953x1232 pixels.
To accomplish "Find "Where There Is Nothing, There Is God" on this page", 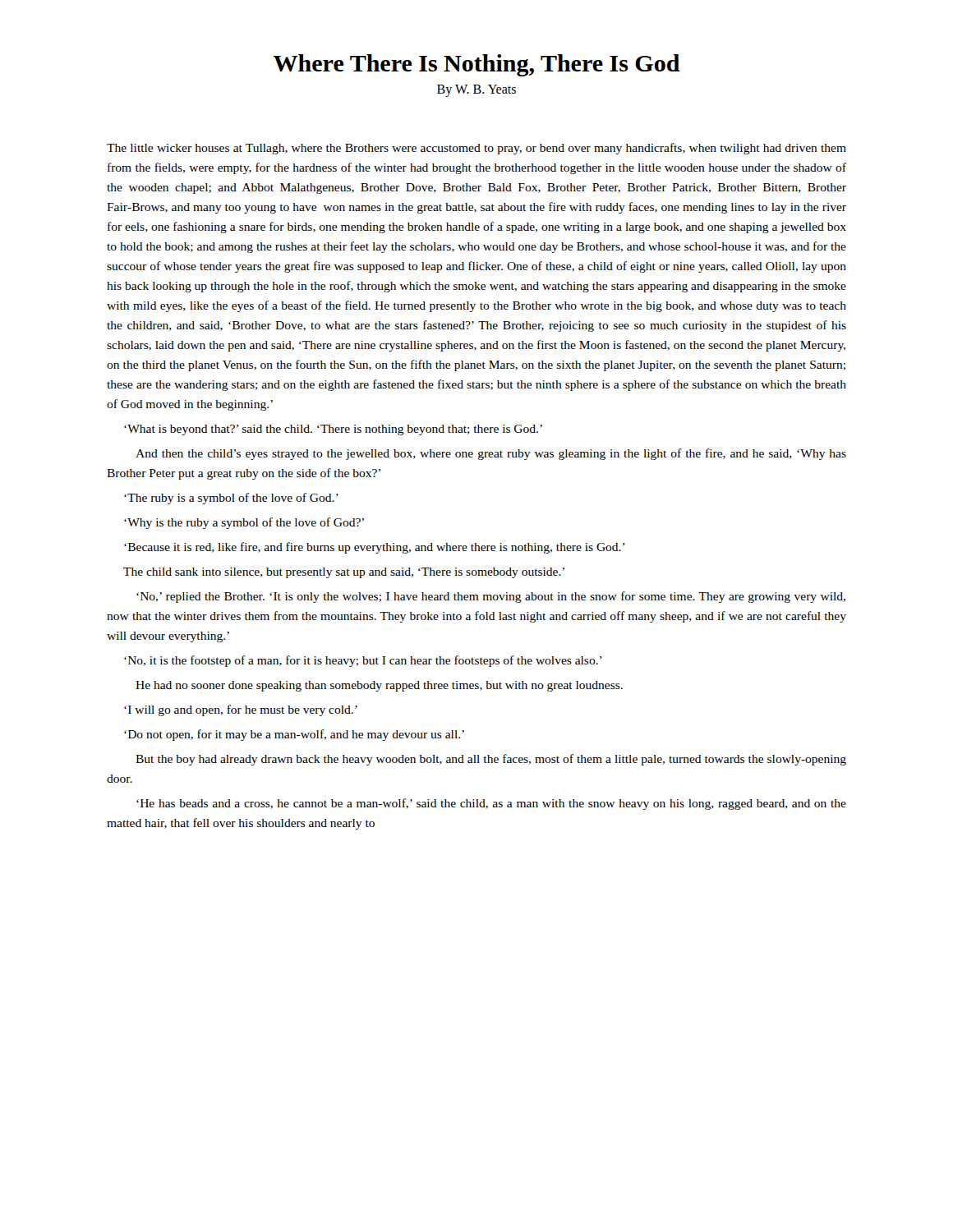I will click(476, 63).
